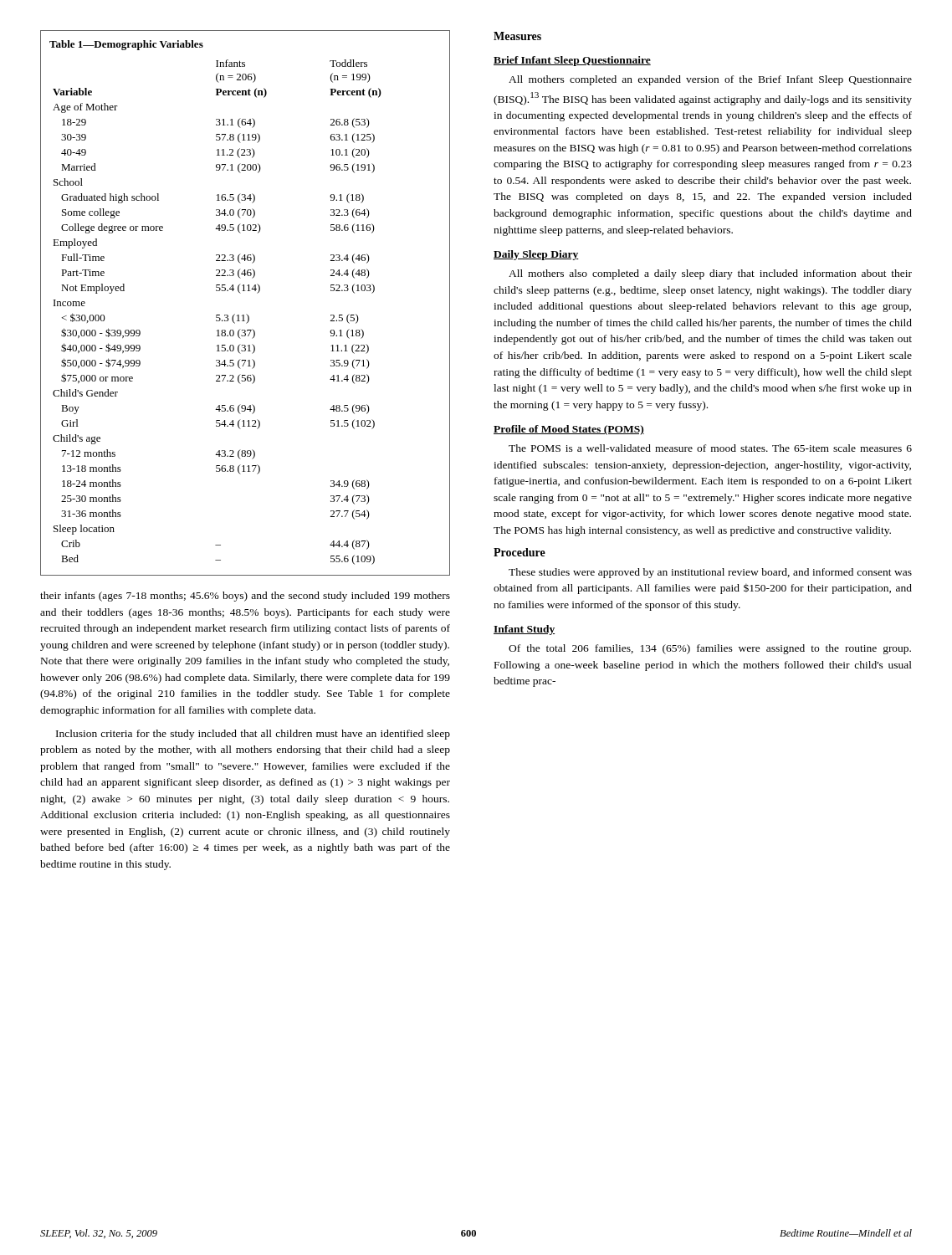Locate the region starting "Of the total 206 families, 134"
The image size is (952, 1255).
pyautogui.click(x=703, y=665)
